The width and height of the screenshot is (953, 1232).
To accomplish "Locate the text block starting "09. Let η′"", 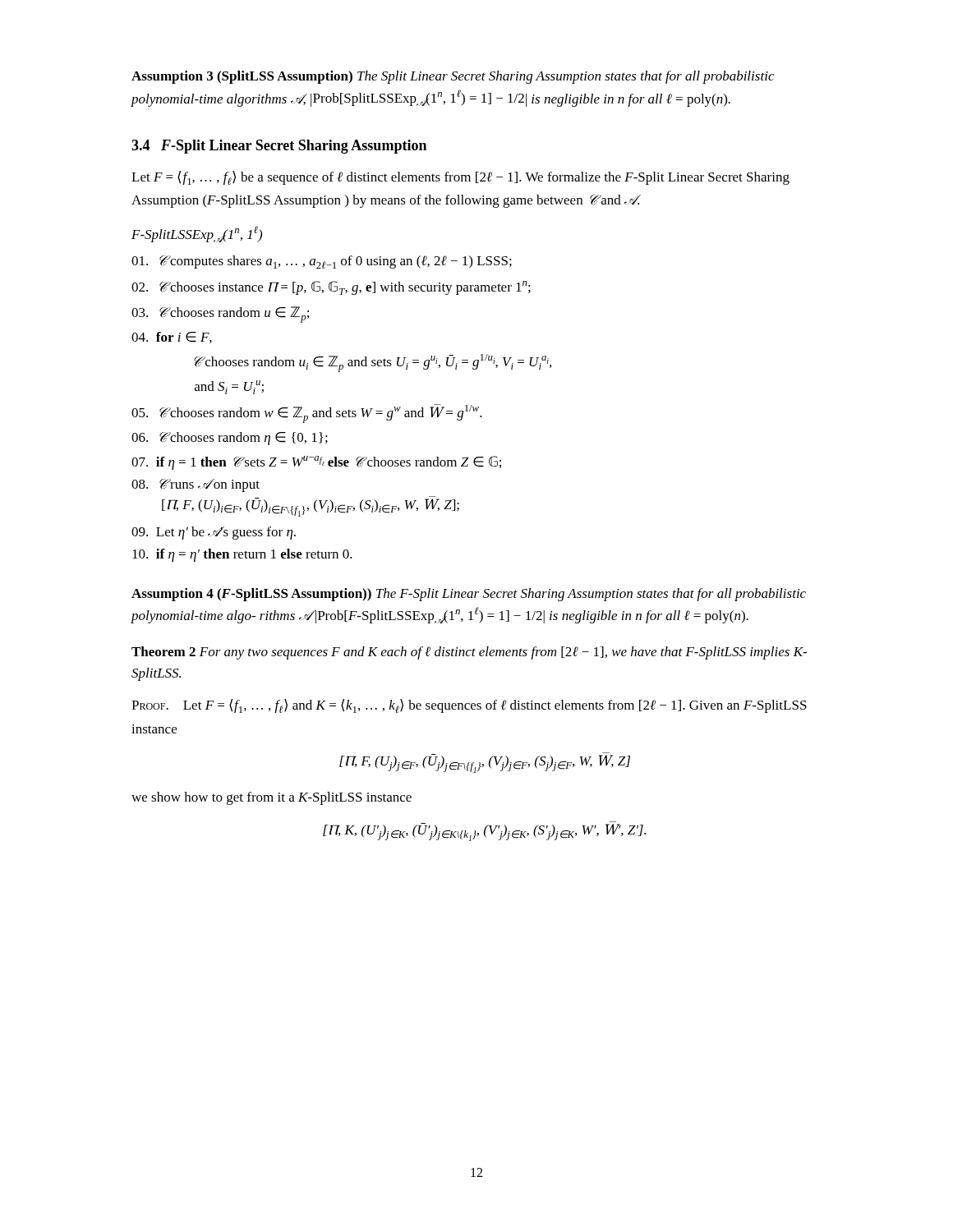I will (x=214, y=531).
